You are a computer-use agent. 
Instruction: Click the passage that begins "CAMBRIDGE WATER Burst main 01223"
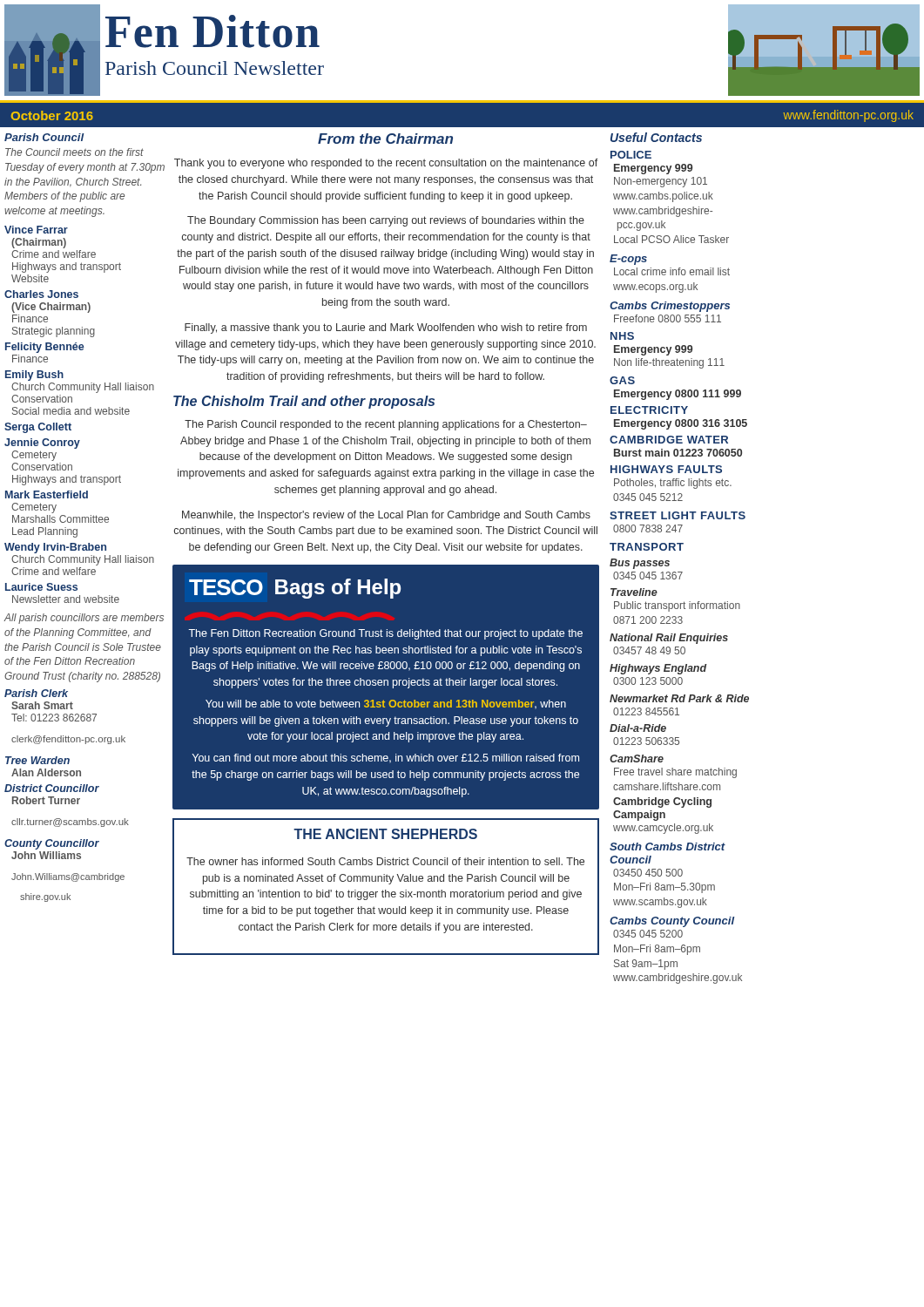pyautogui.click(x=669, y=440)
